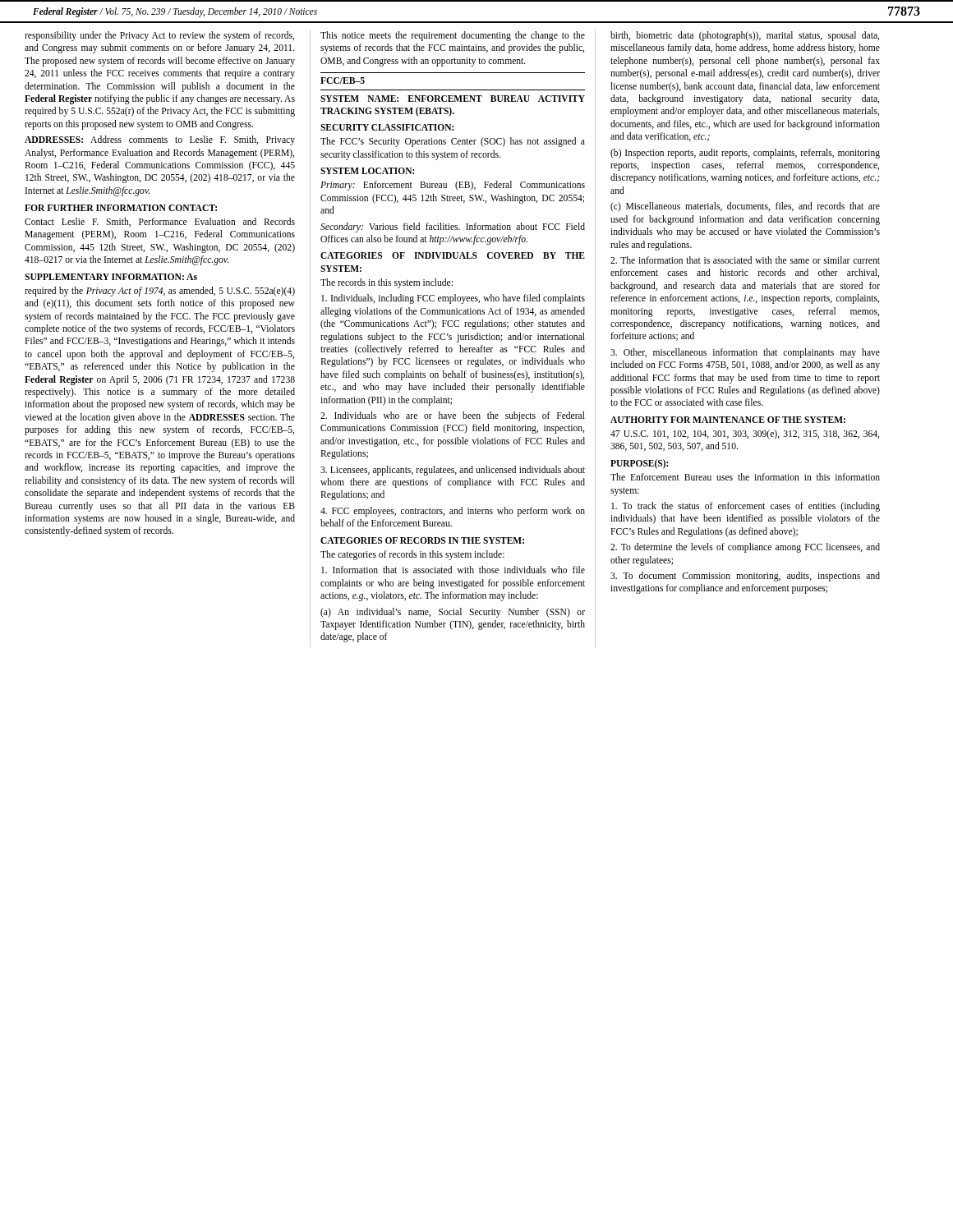
Task: Select the section header containing "SYSTEM NAME: ENFORCEMENT"
Action: [453, 105]
